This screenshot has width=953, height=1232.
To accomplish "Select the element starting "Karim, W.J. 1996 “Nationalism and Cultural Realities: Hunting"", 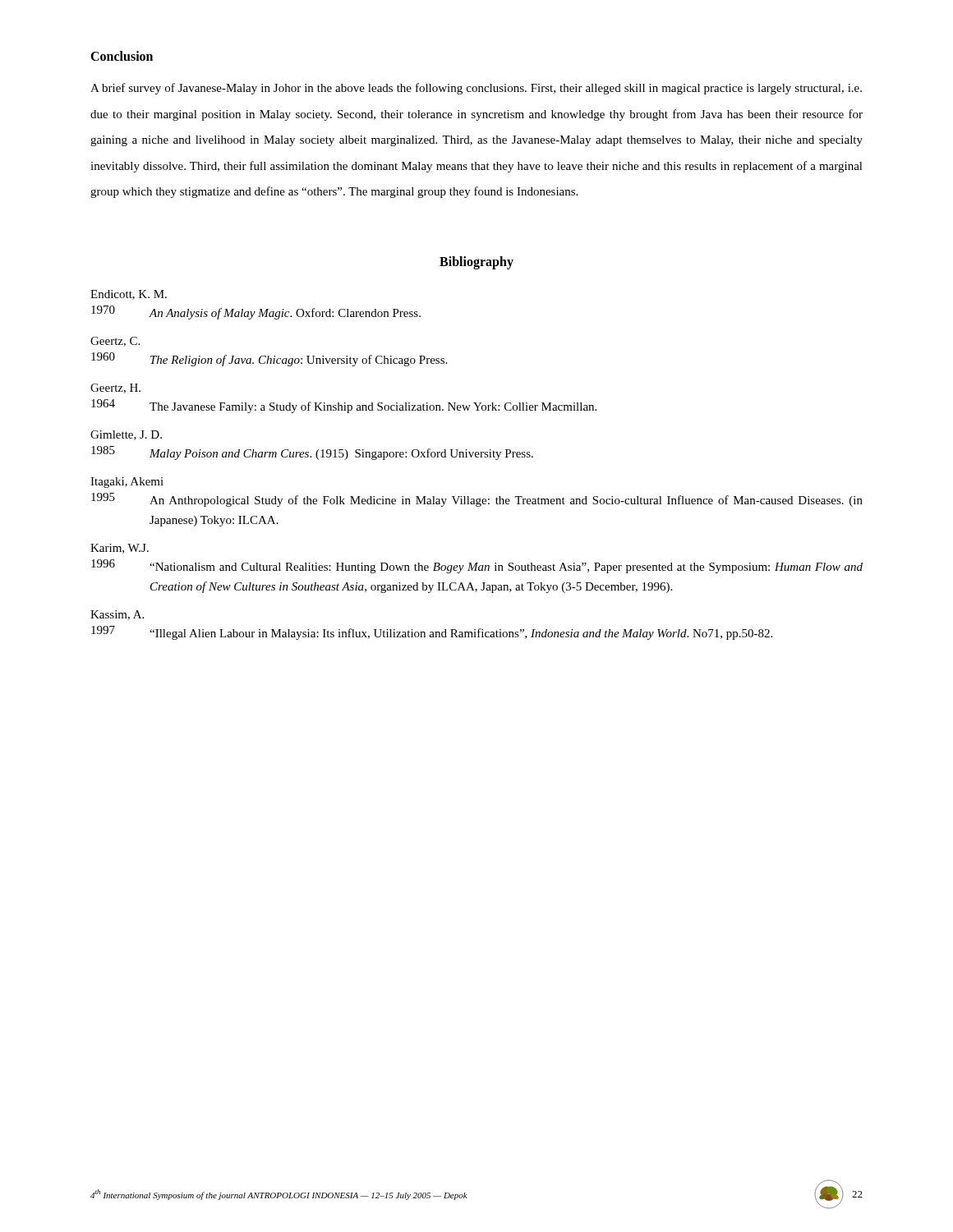I will 476,568.
